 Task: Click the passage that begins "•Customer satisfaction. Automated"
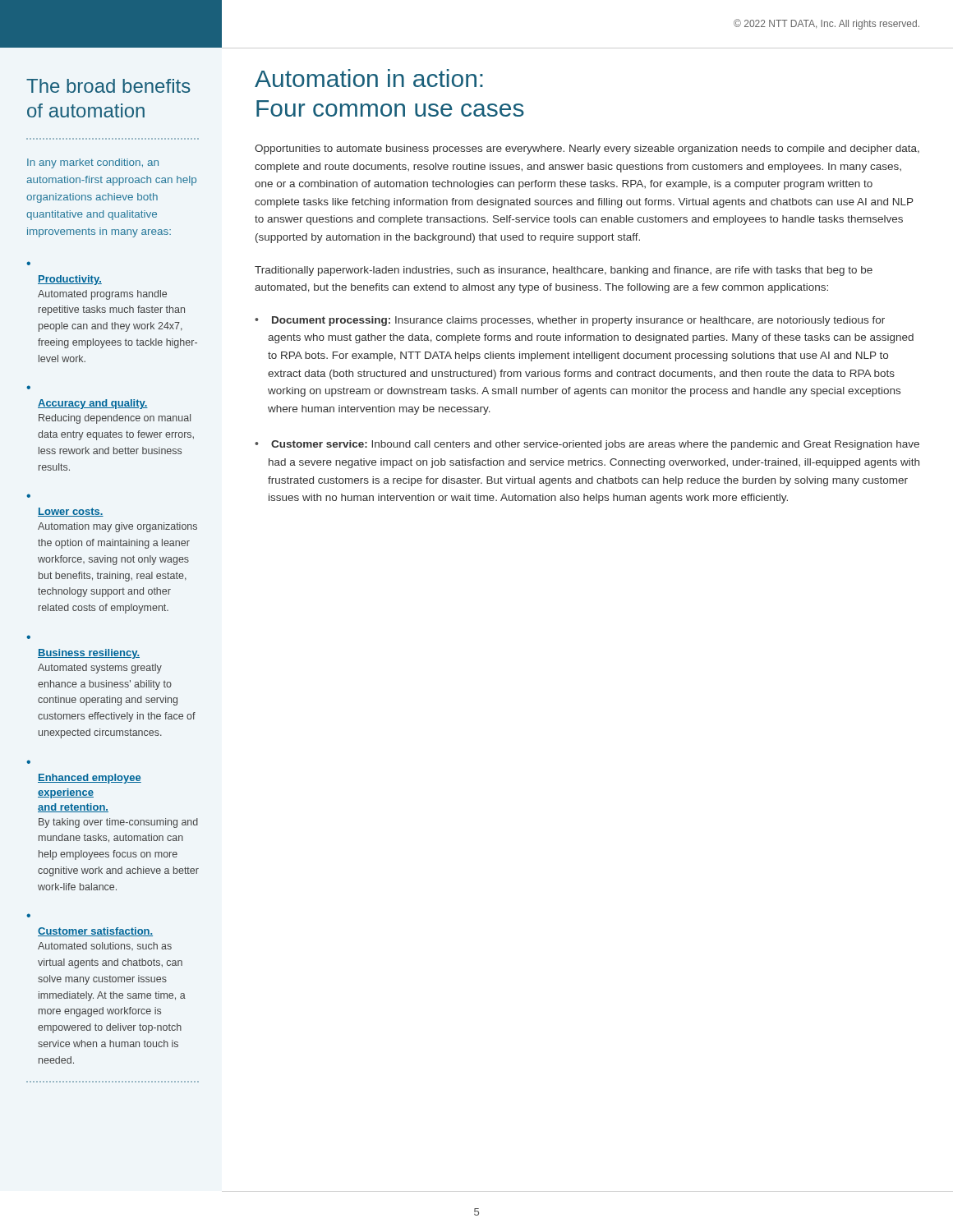point(113,988)
